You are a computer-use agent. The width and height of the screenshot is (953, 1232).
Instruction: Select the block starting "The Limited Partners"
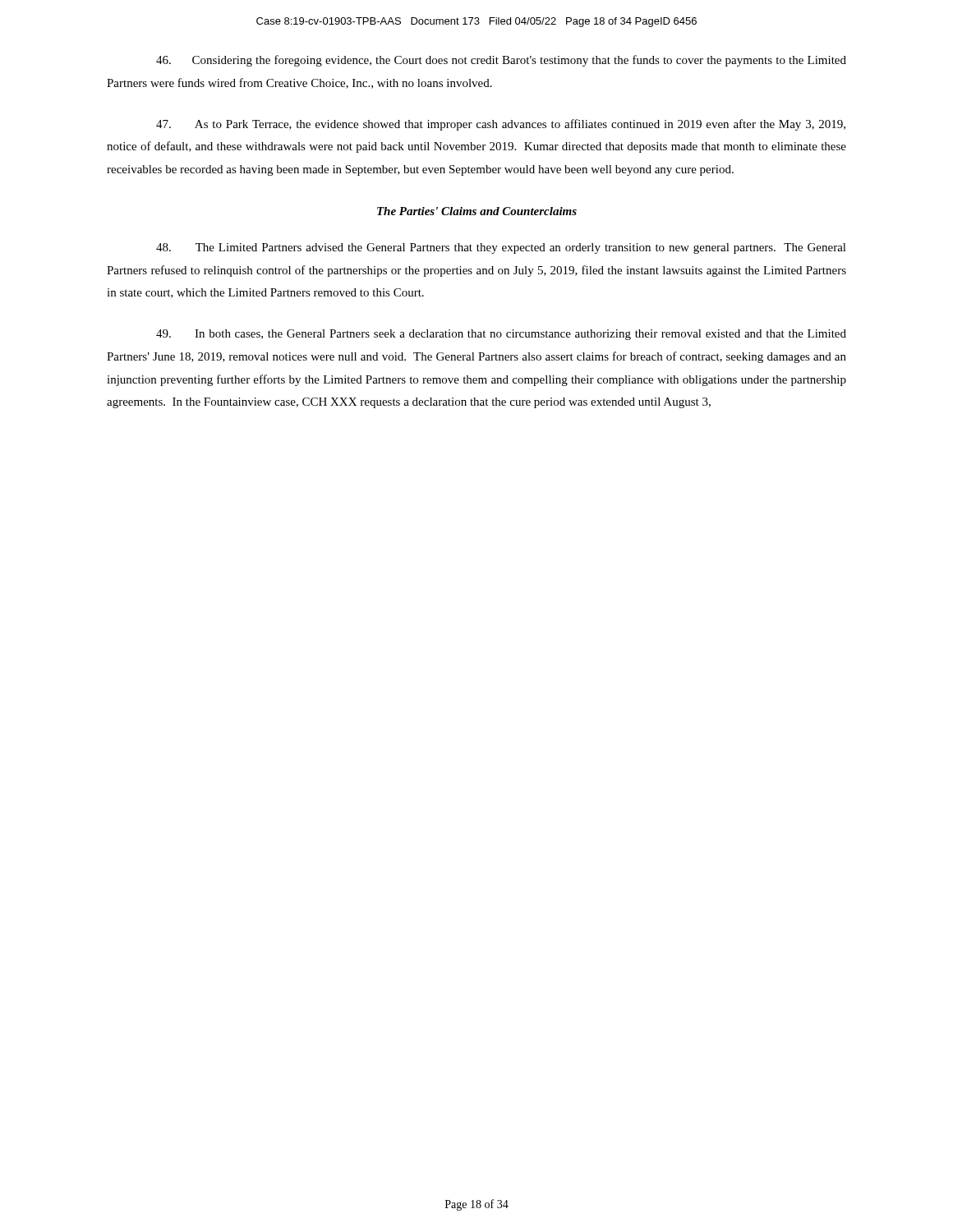click(476, 270)
